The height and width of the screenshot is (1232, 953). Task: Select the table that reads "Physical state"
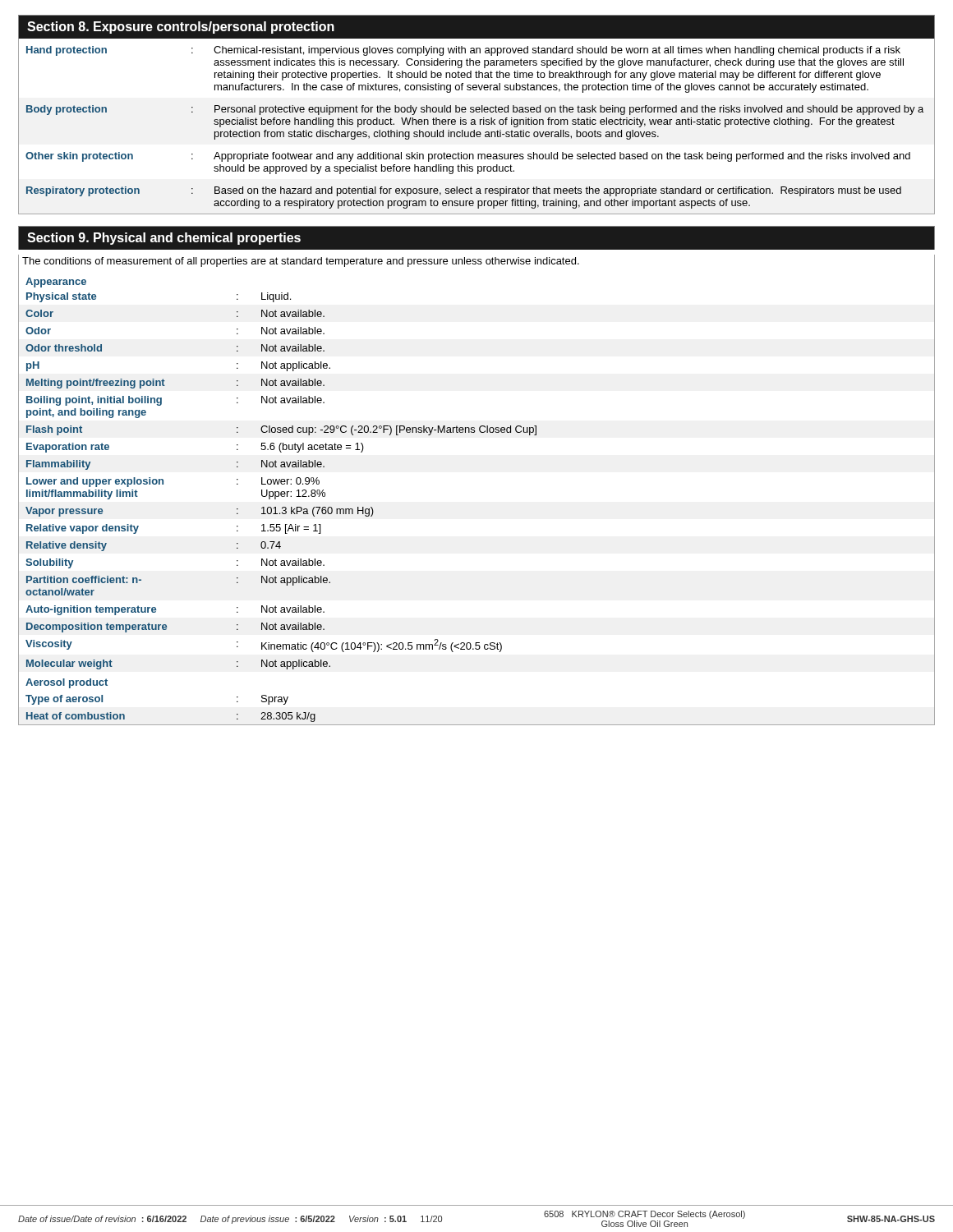476,506
